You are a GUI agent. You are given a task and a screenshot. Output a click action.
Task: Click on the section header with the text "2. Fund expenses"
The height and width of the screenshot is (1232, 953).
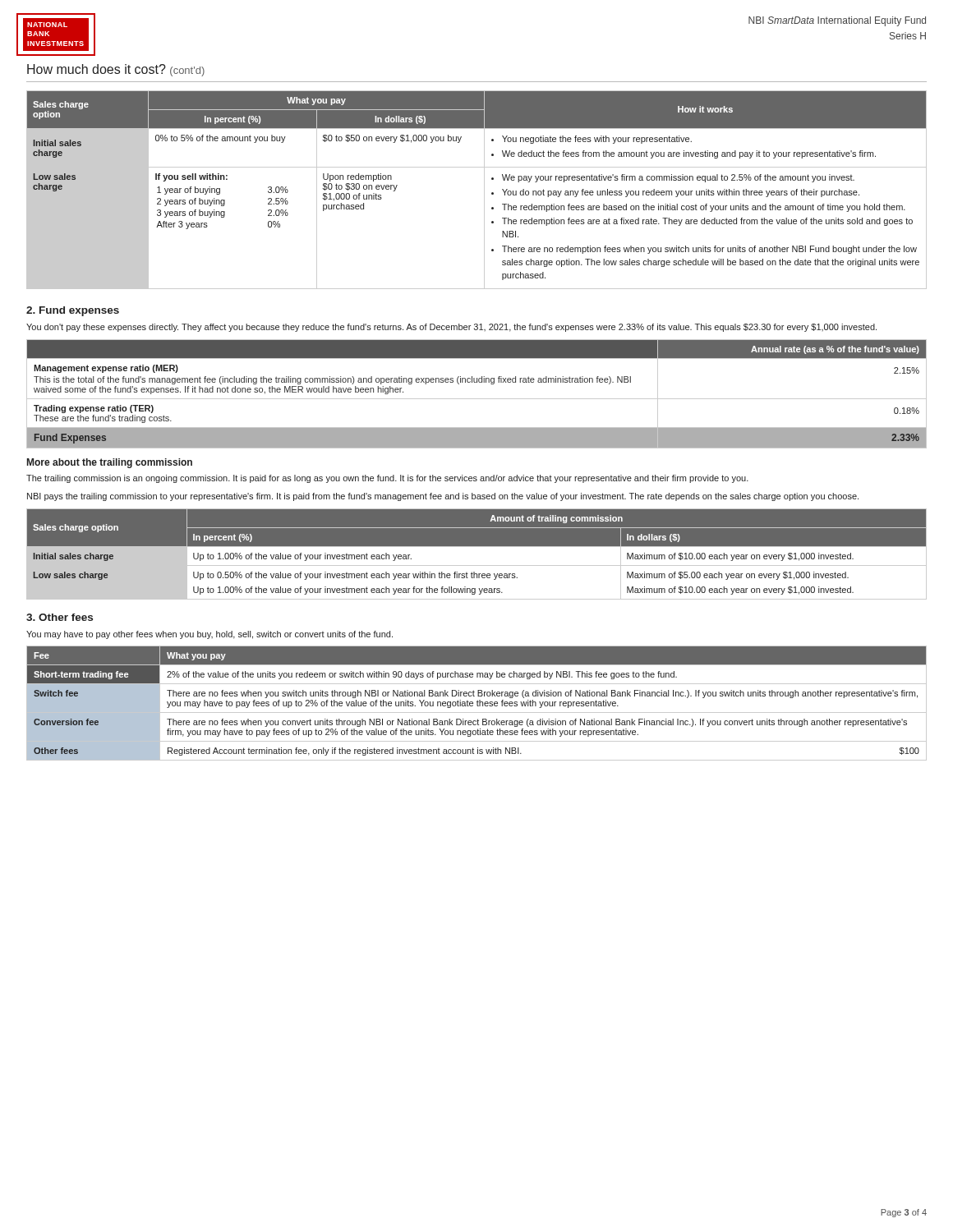73,310
